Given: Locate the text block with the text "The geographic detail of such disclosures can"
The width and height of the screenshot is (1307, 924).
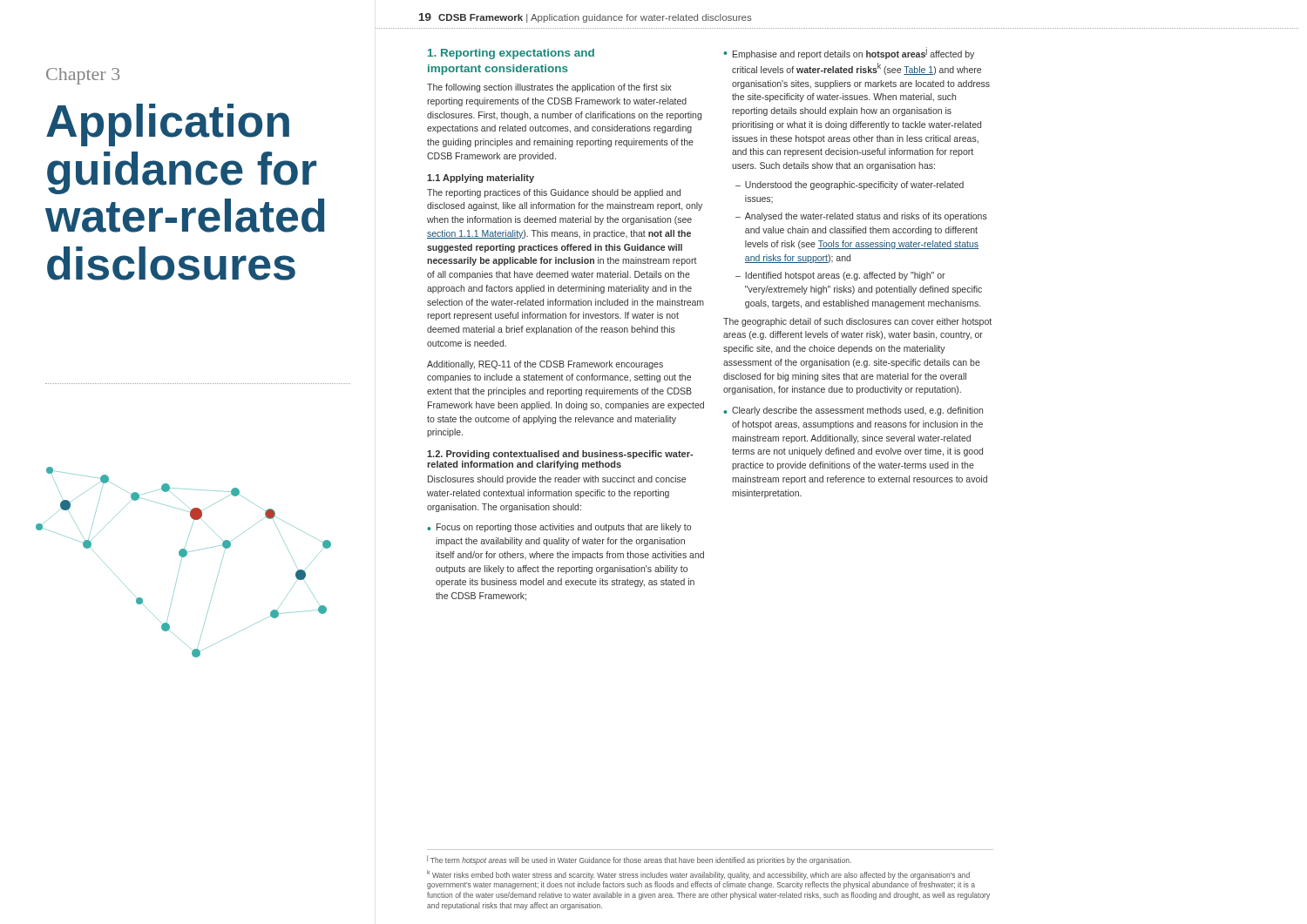Looking at the screenshot, I should pos(857,355).
